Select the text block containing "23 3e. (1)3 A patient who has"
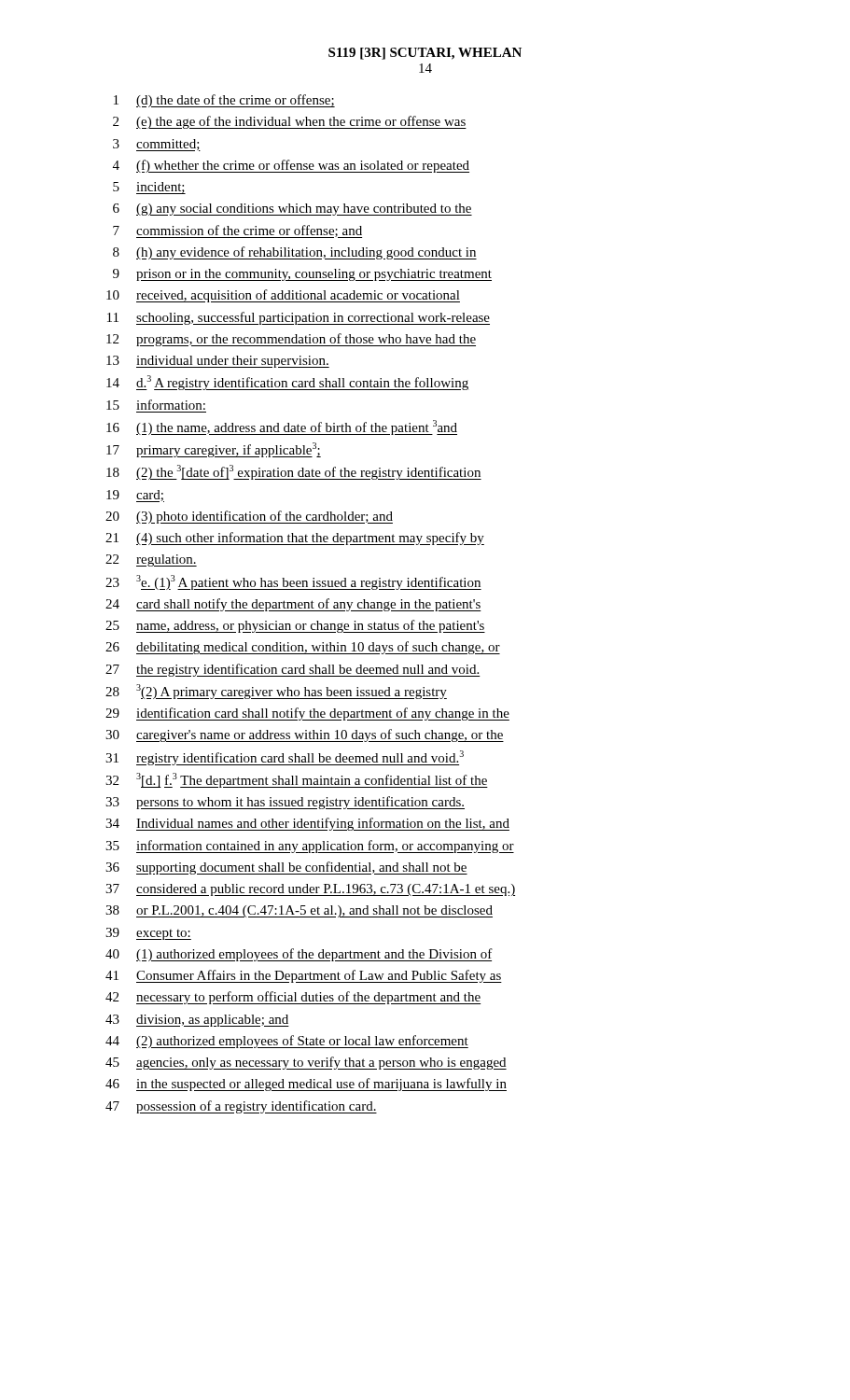The height and width of the screenshot is (1400, 850). 430,582
